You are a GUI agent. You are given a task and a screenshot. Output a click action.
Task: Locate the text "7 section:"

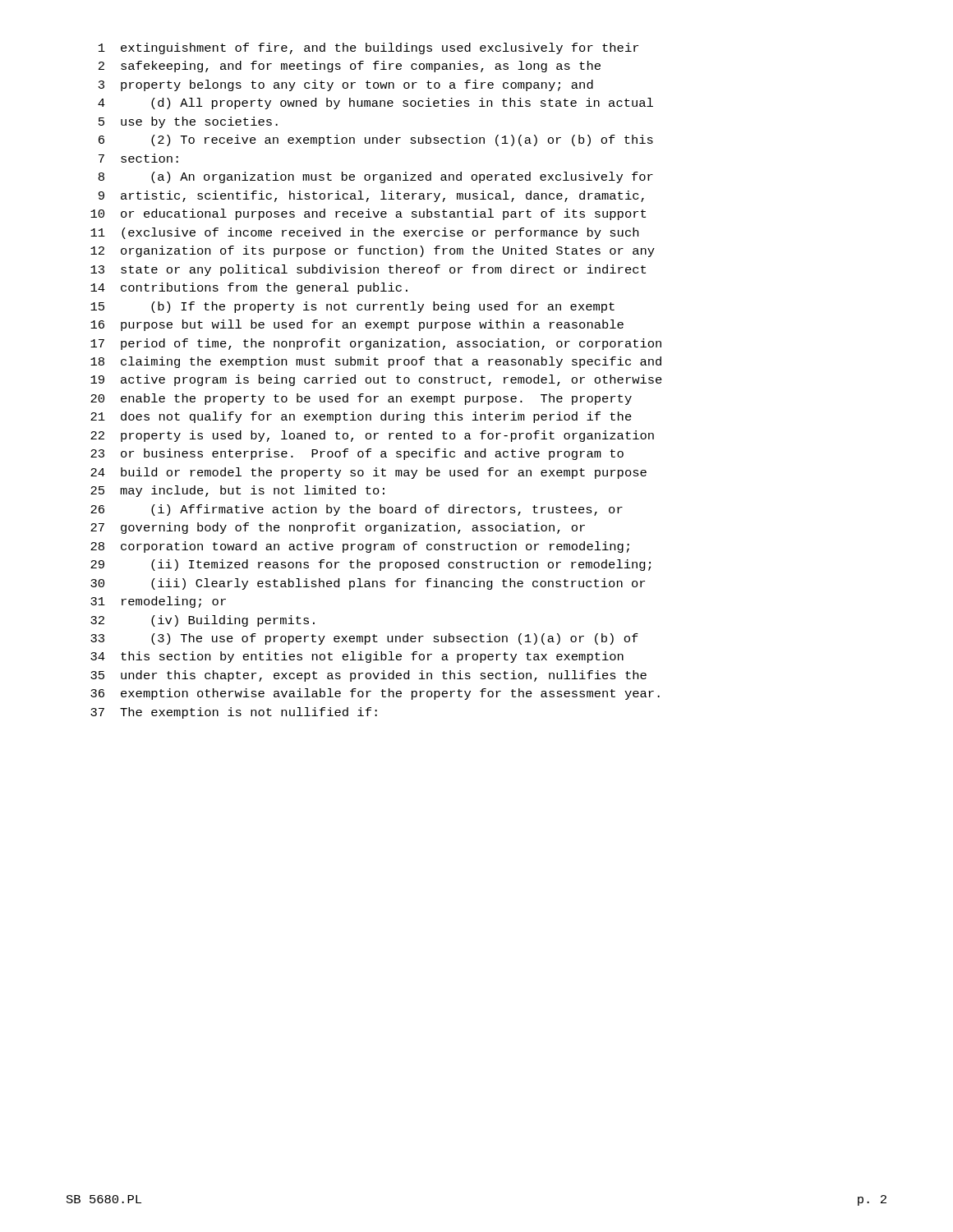pyautogui.click(x=138, y=158)
